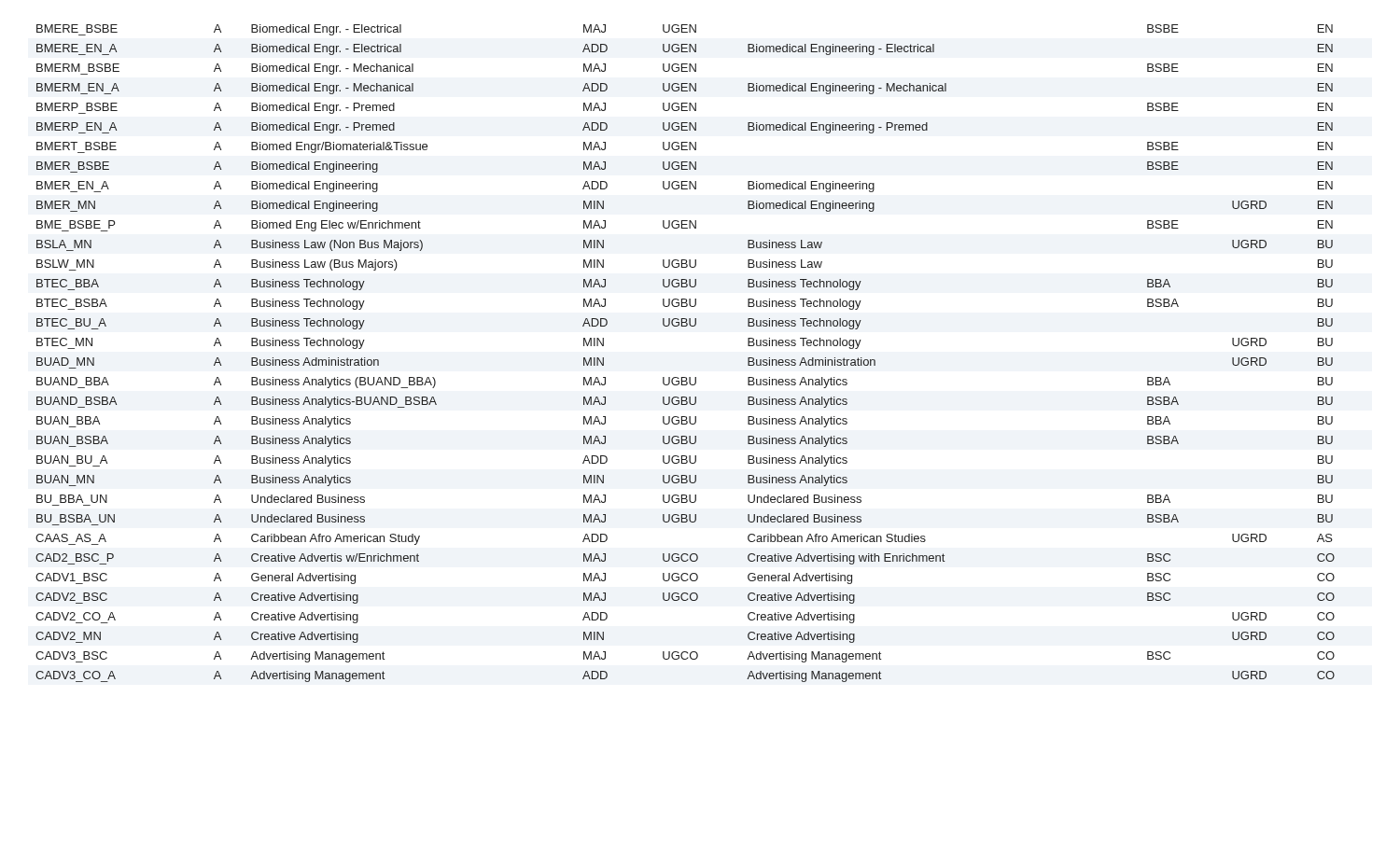Find the table that mentions "Caribbean Afro American Studies"
Image resolution: width=1400 pixels, height=850 pixels.
pos(700,352)
